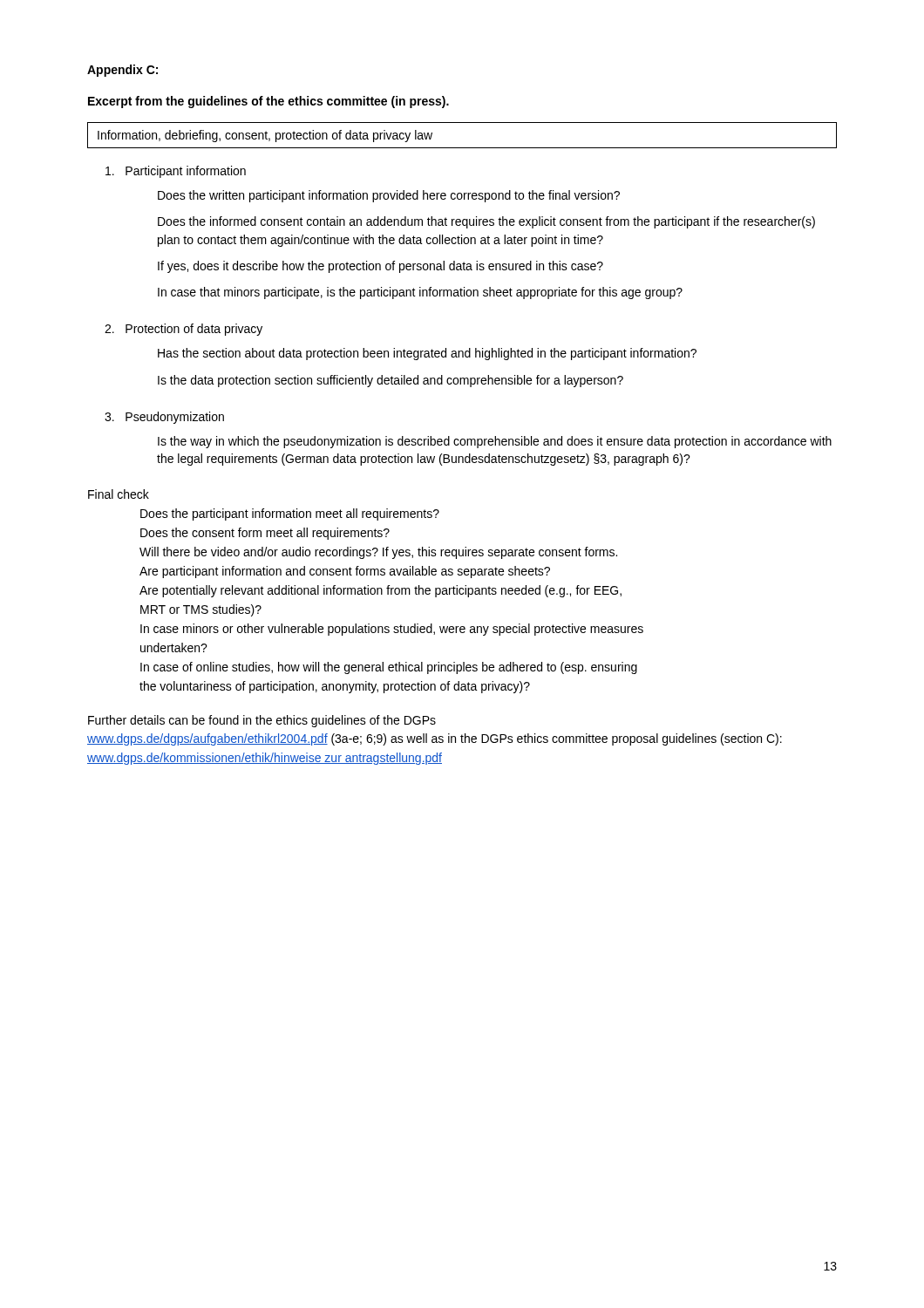924x1308 pixels.
Task: Click on the text starting "In case that"
Action: [420, 292]
